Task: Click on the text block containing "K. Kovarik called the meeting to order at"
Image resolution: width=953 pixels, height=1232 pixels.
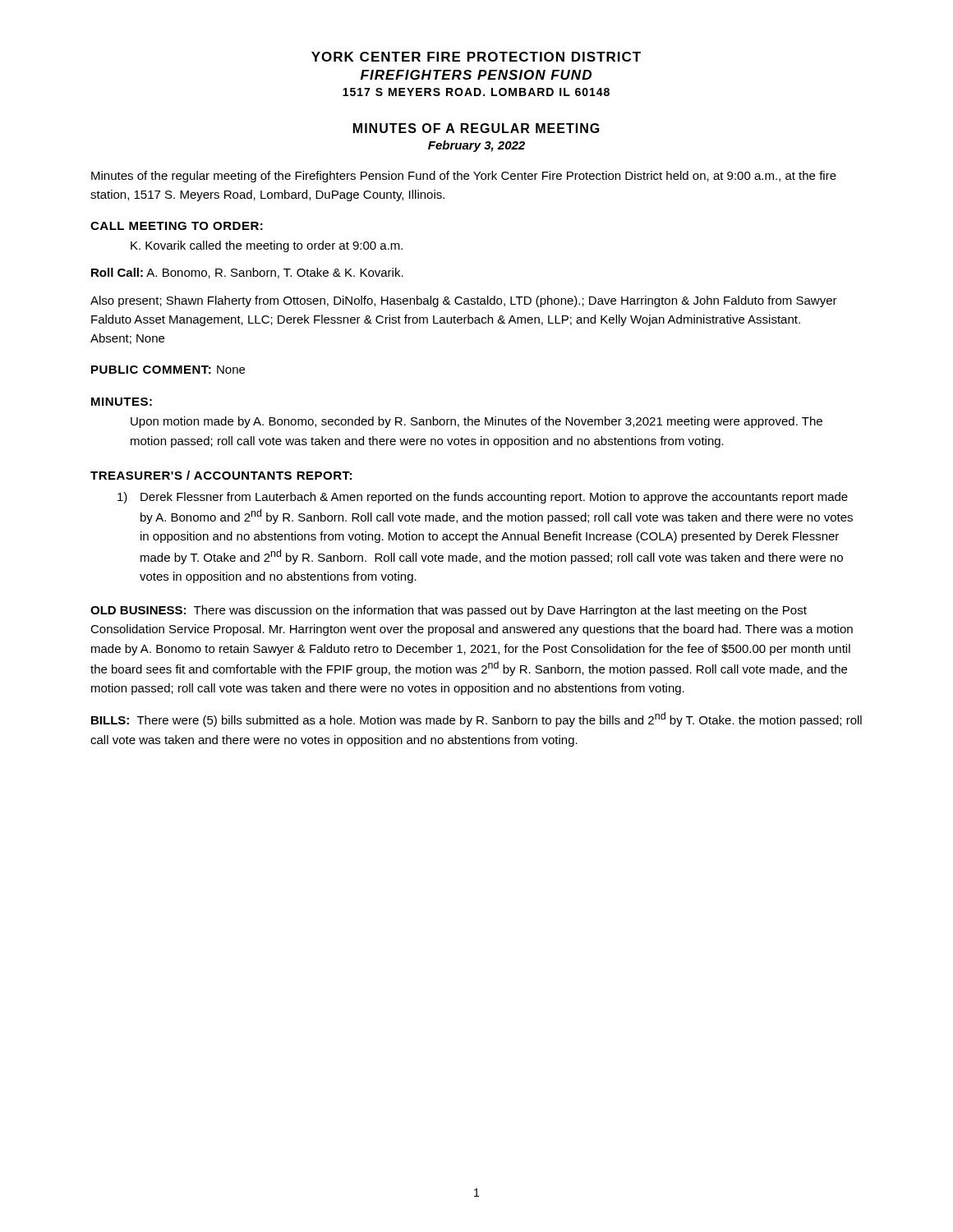Action: coord(267,245)
